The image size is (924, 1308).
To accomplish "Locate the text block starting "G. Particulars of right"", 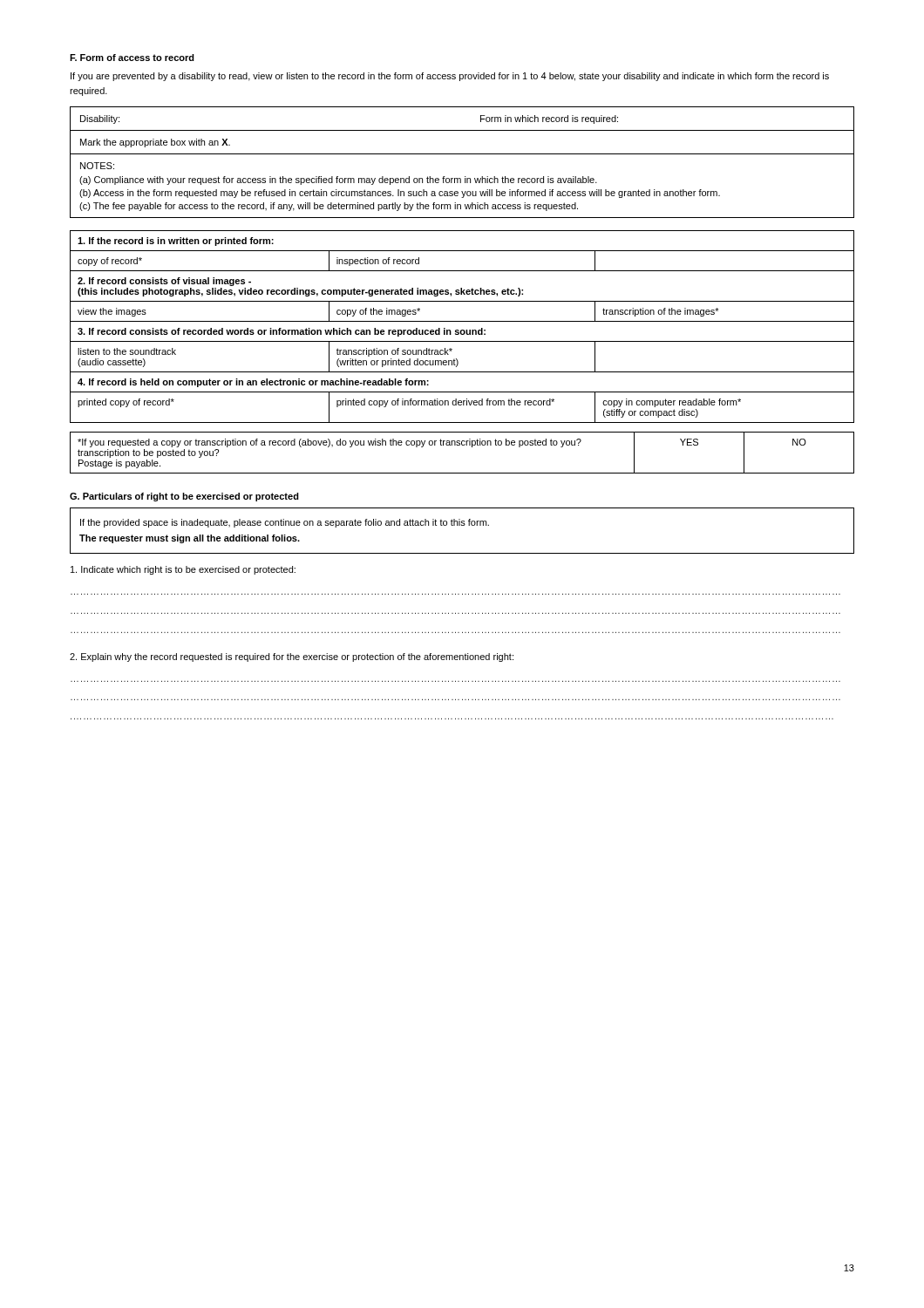I will 184,496.
